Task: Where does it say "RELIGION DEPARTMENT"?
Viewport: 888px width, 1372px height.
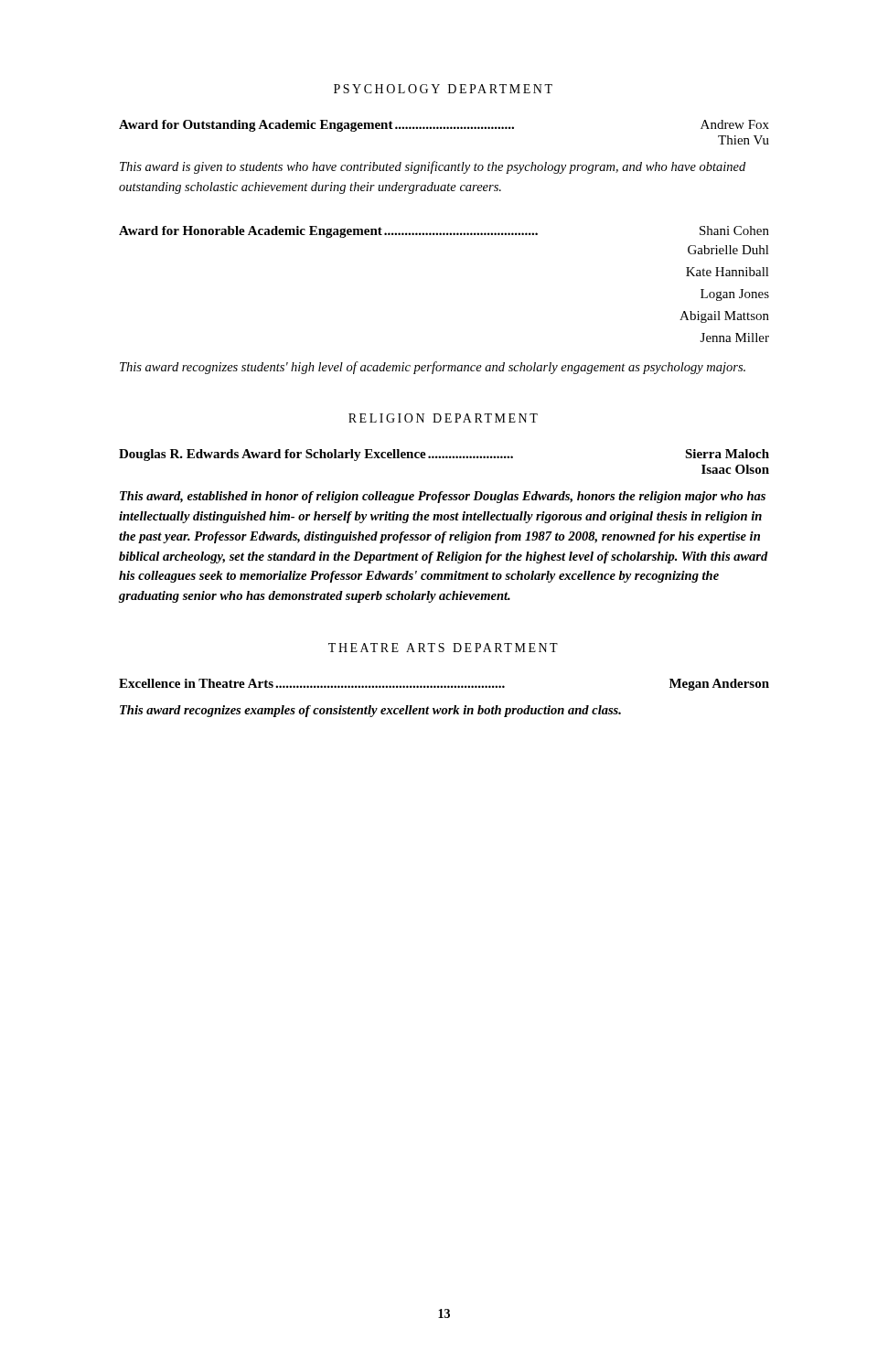Action: (444, 419)
